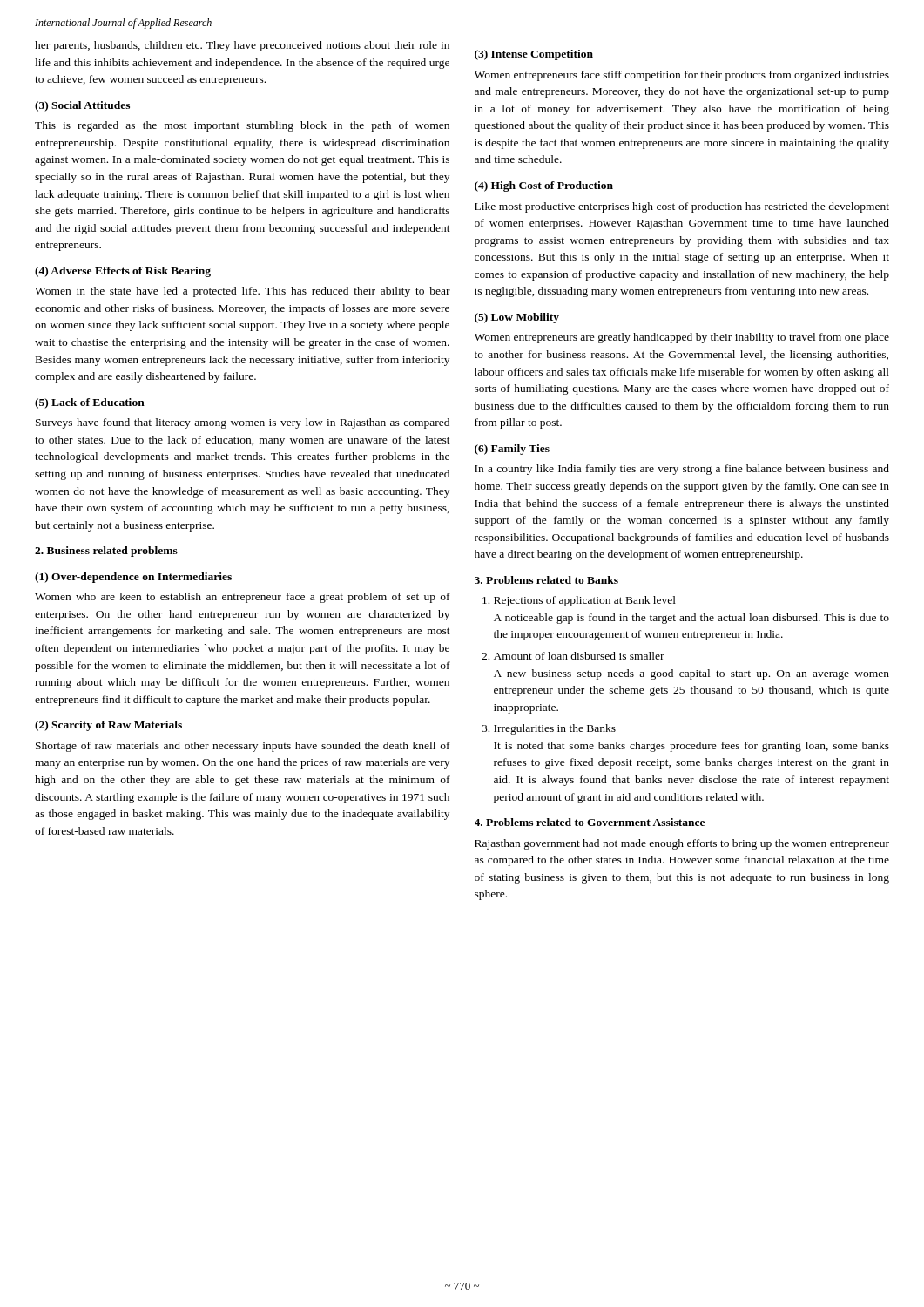Locate the passage starting "Irregularities in the Banks It is"
This screenshot has height=1307, width=924.
pos(691,763)
